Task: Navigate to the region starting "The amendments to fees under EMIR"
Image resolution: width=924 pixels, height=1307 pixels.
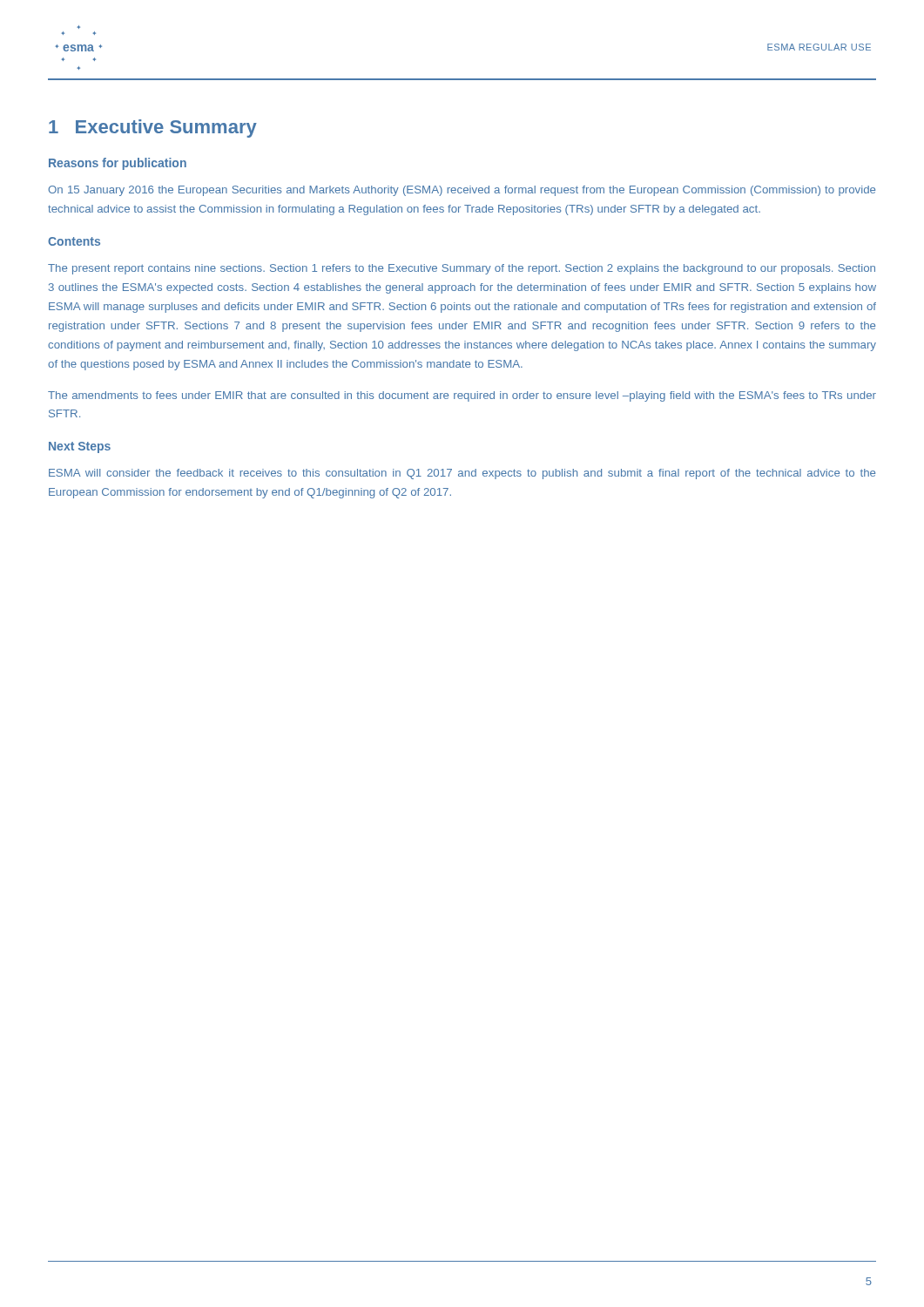Action: pyautogui.click(x=462, y=404)
